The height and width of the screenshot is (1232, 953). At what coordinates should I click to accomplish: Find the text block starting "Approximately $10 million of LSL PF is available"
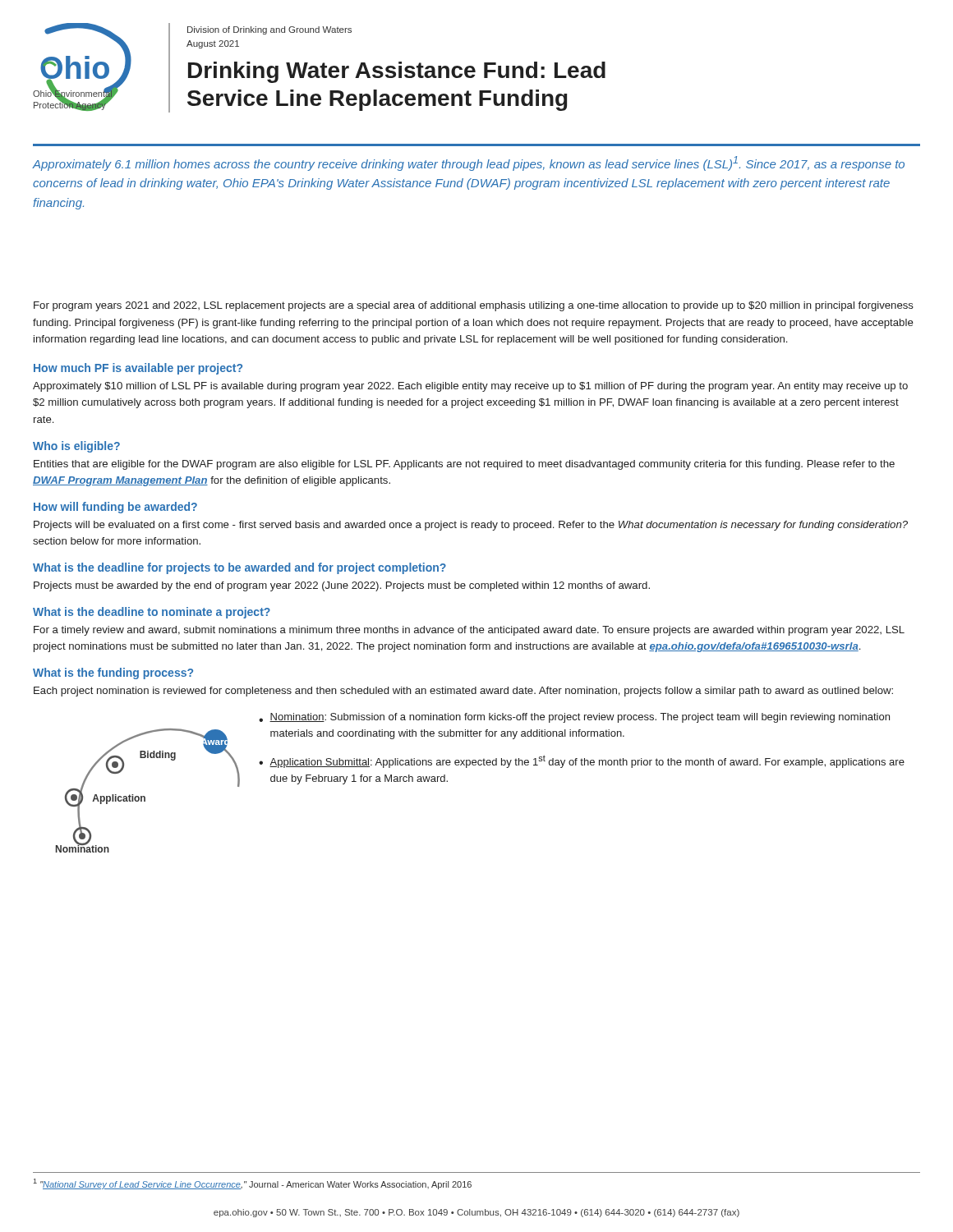tap(470, 402)
